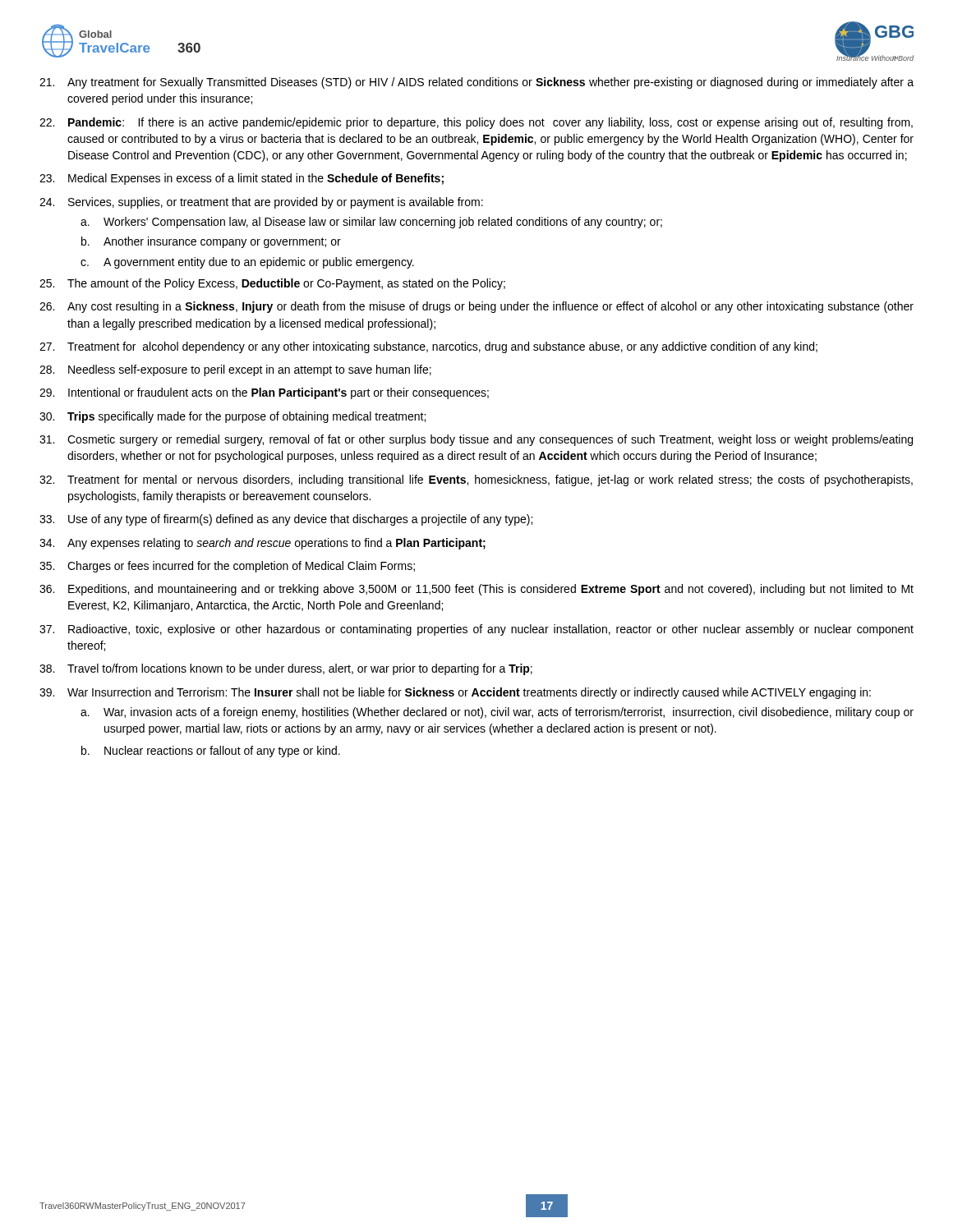Find the block starting "30. Trips specifically made"
The image size is (953, 1232).
[232, 417]
